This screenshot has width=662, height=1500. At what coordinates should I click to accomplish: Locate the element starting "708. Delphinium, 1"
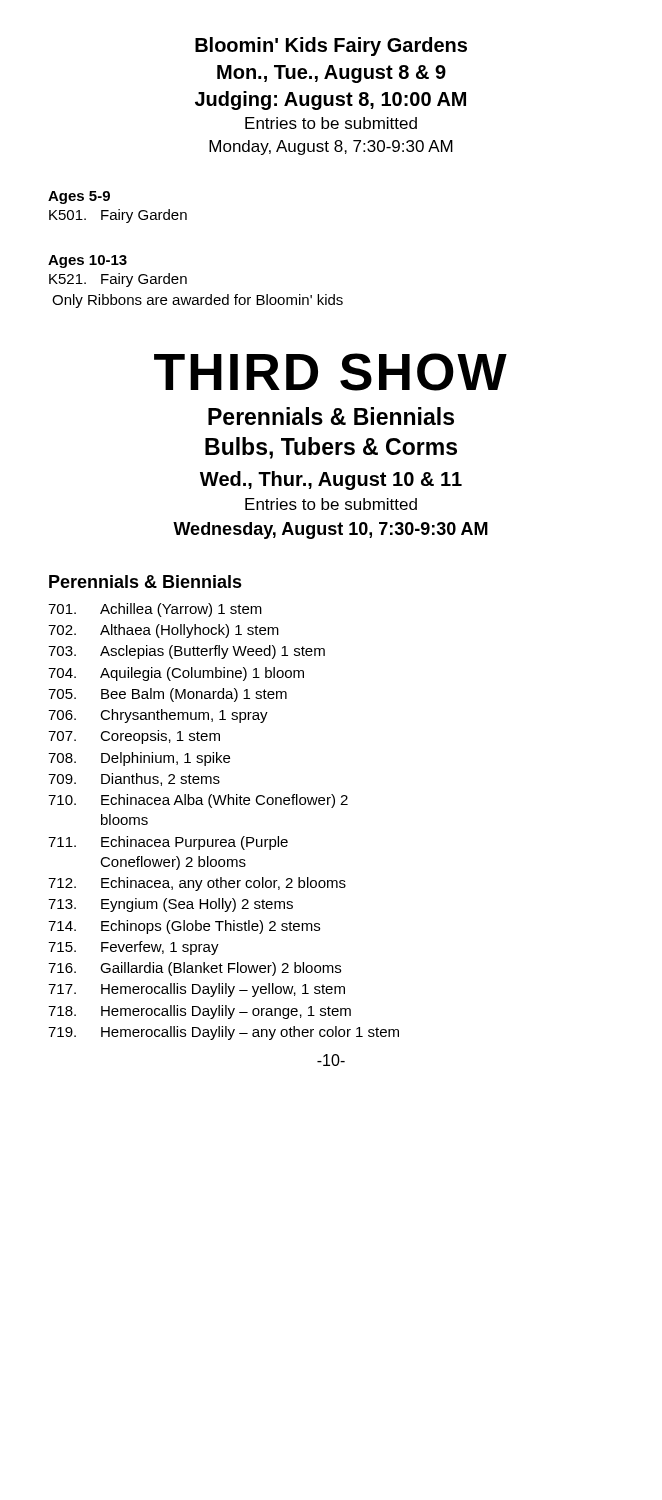tap(139, 759)
